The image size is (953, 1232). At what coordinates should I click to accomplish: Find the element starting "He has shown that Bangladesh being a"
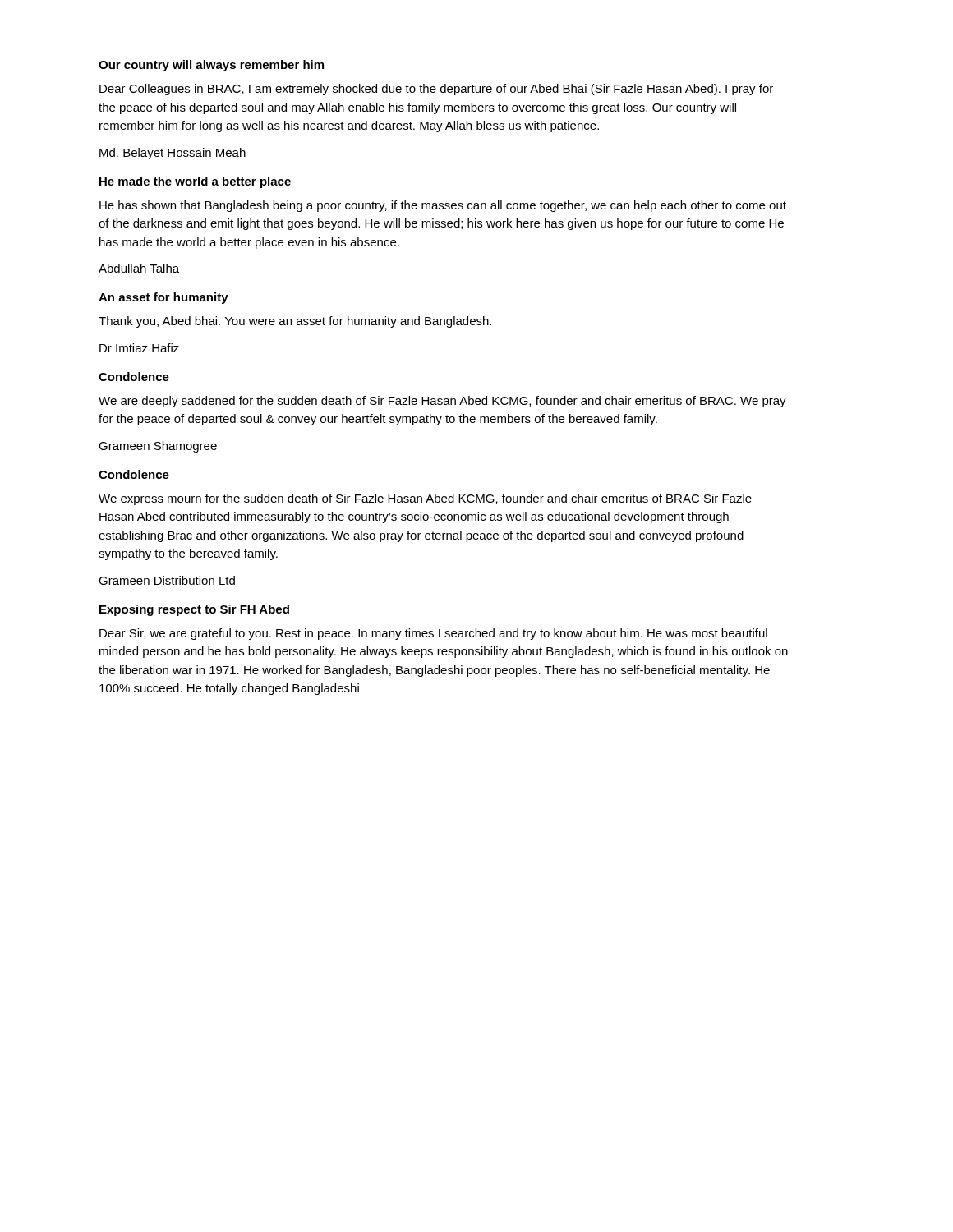click(442, 223)
